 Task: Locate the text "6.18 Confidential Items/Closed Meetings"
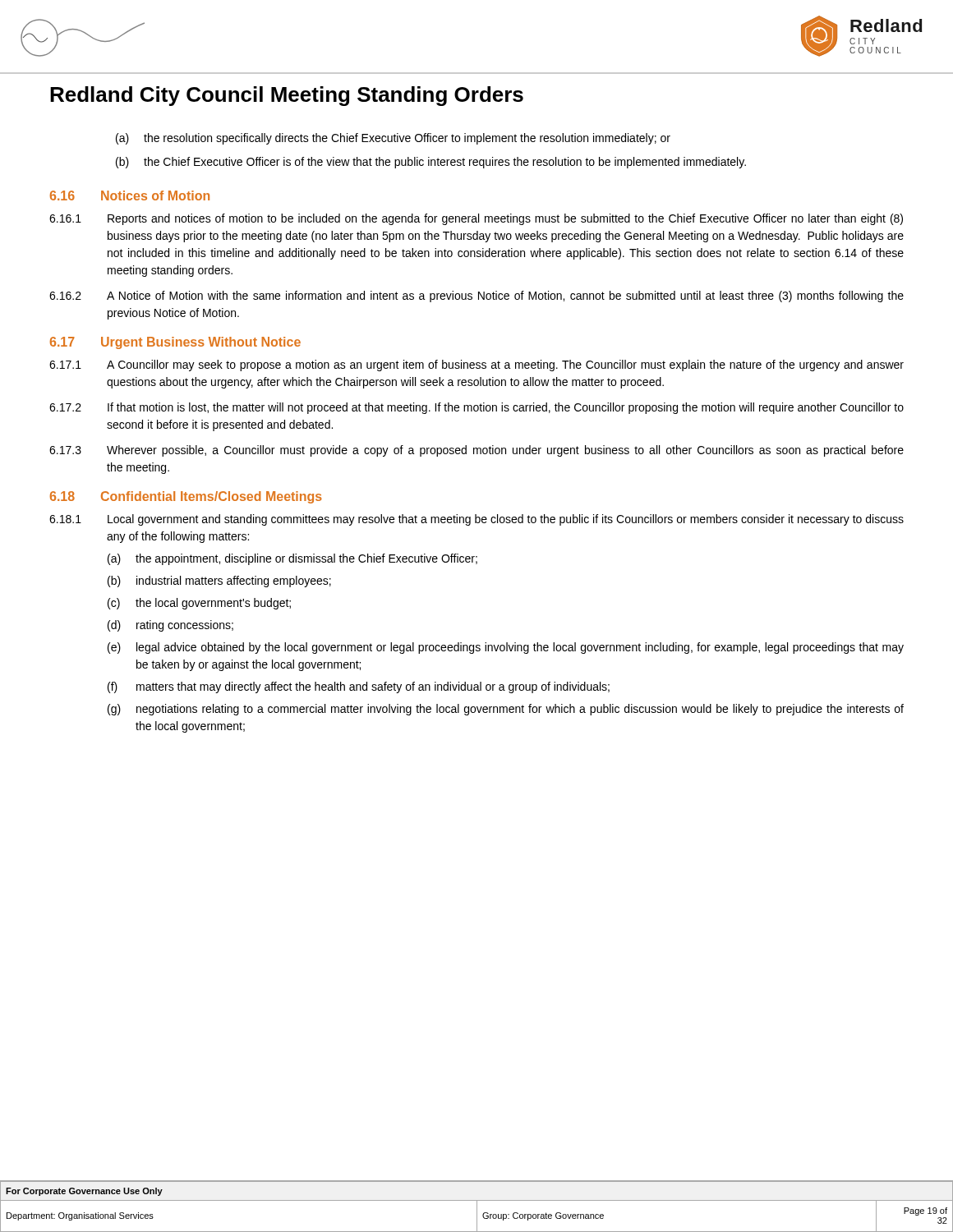click(x=186, y=497)
